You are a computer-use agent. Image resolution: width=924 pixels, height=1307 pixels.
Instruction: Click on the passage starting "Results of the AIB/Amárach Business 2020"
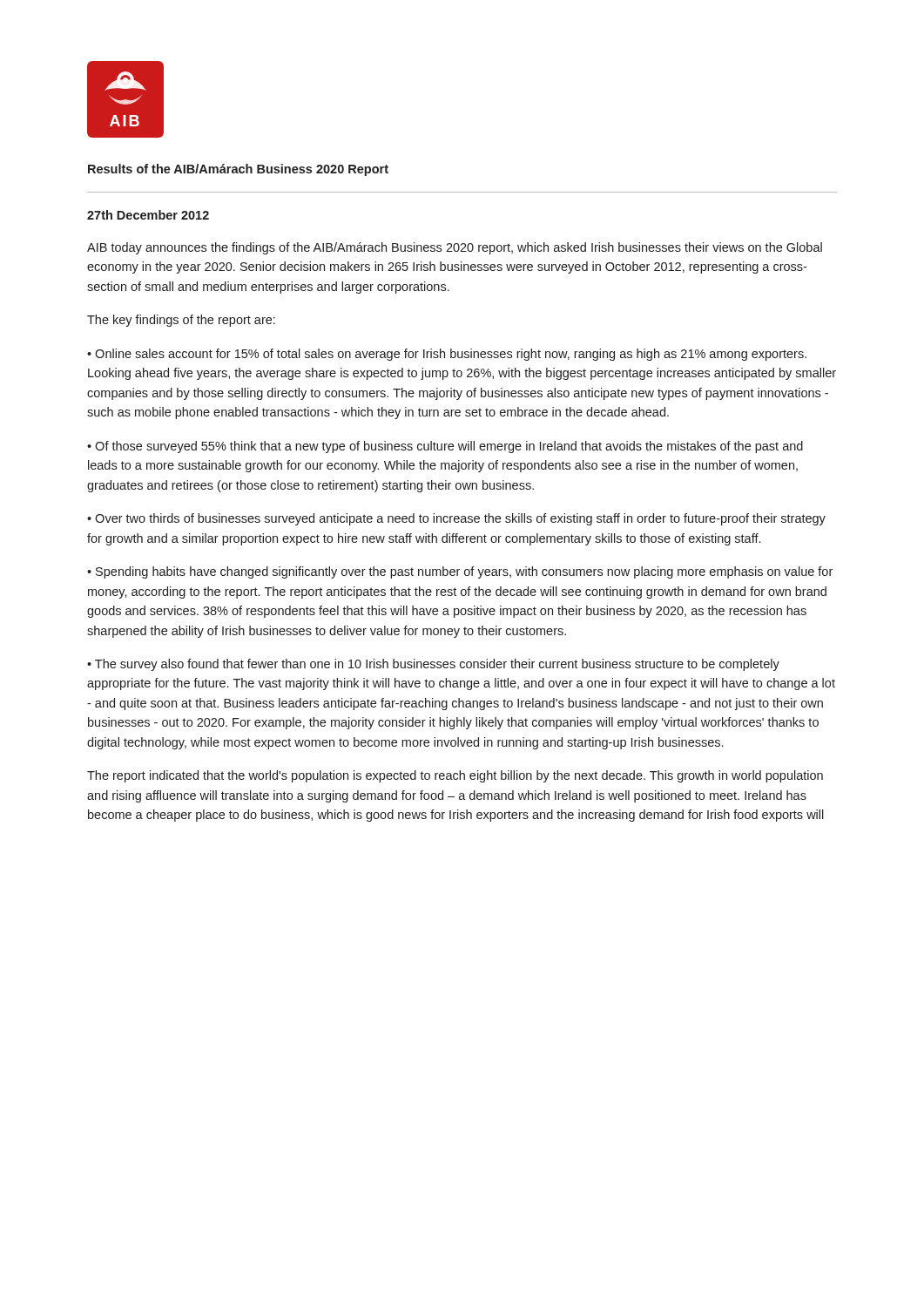238,169
